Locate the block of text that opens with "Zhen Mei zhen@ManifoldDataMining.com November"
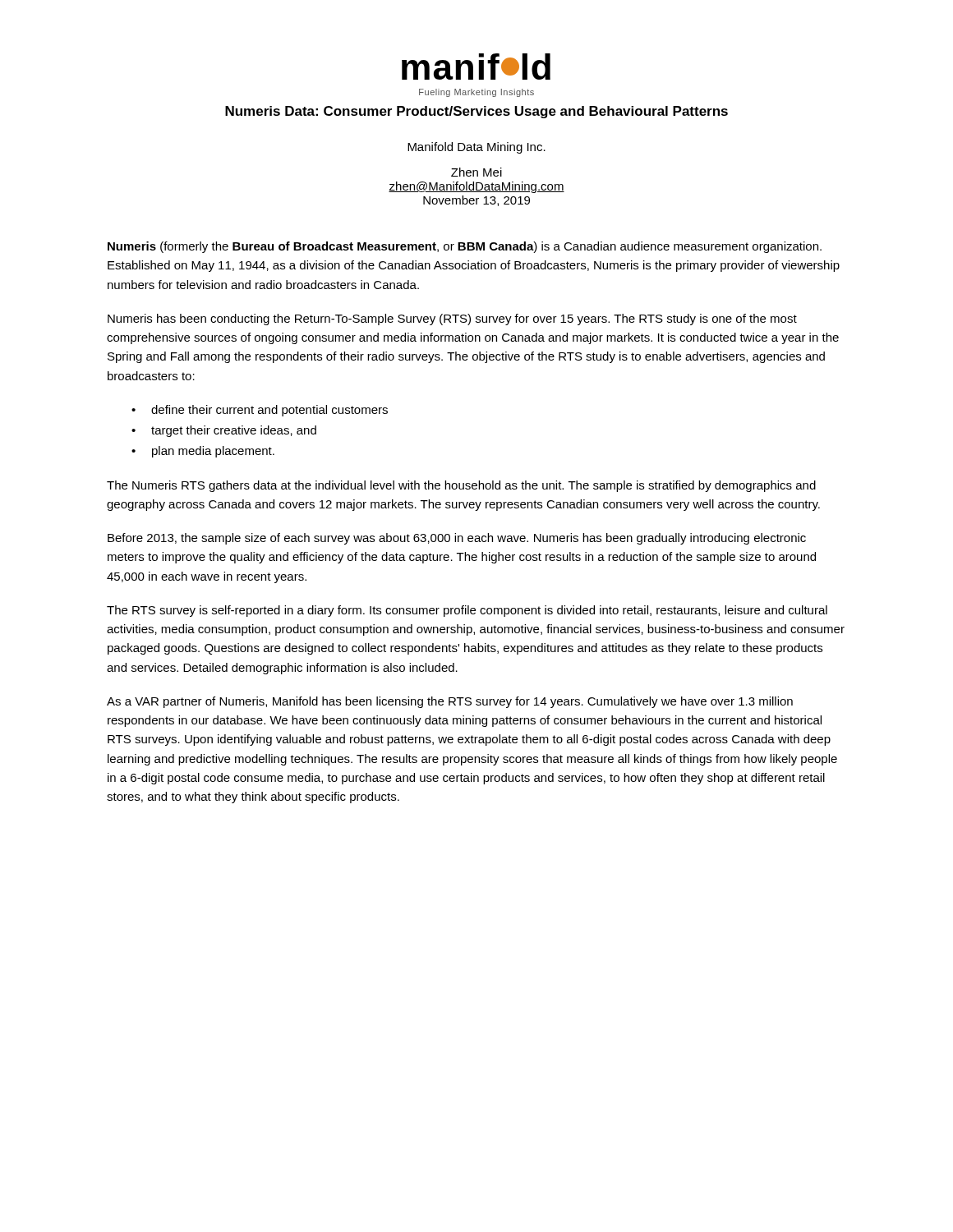 (476, 186)
